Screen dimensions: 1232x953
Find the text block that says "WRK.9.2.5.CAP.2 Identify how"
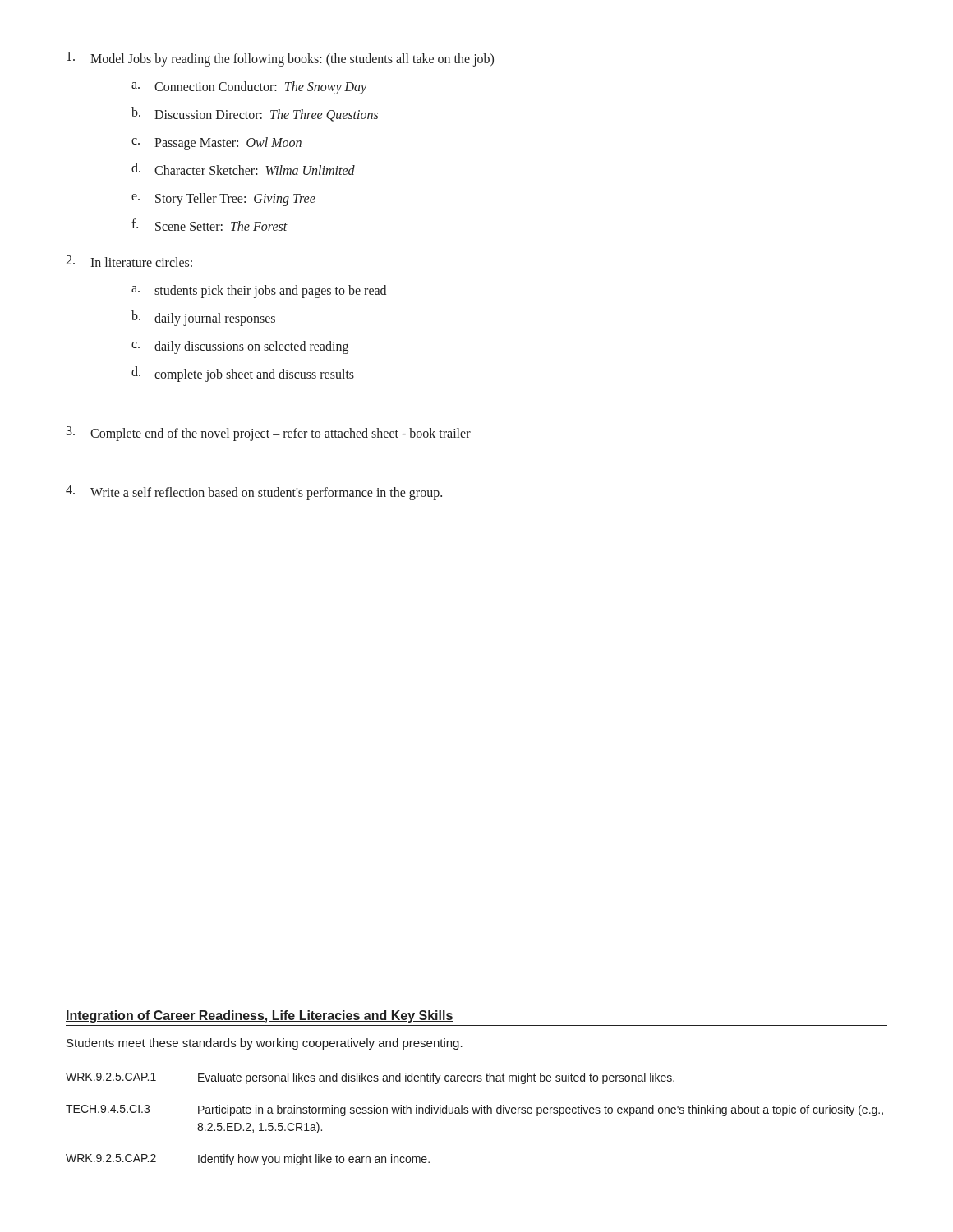pyautogui.click(x=248, y=1160)
